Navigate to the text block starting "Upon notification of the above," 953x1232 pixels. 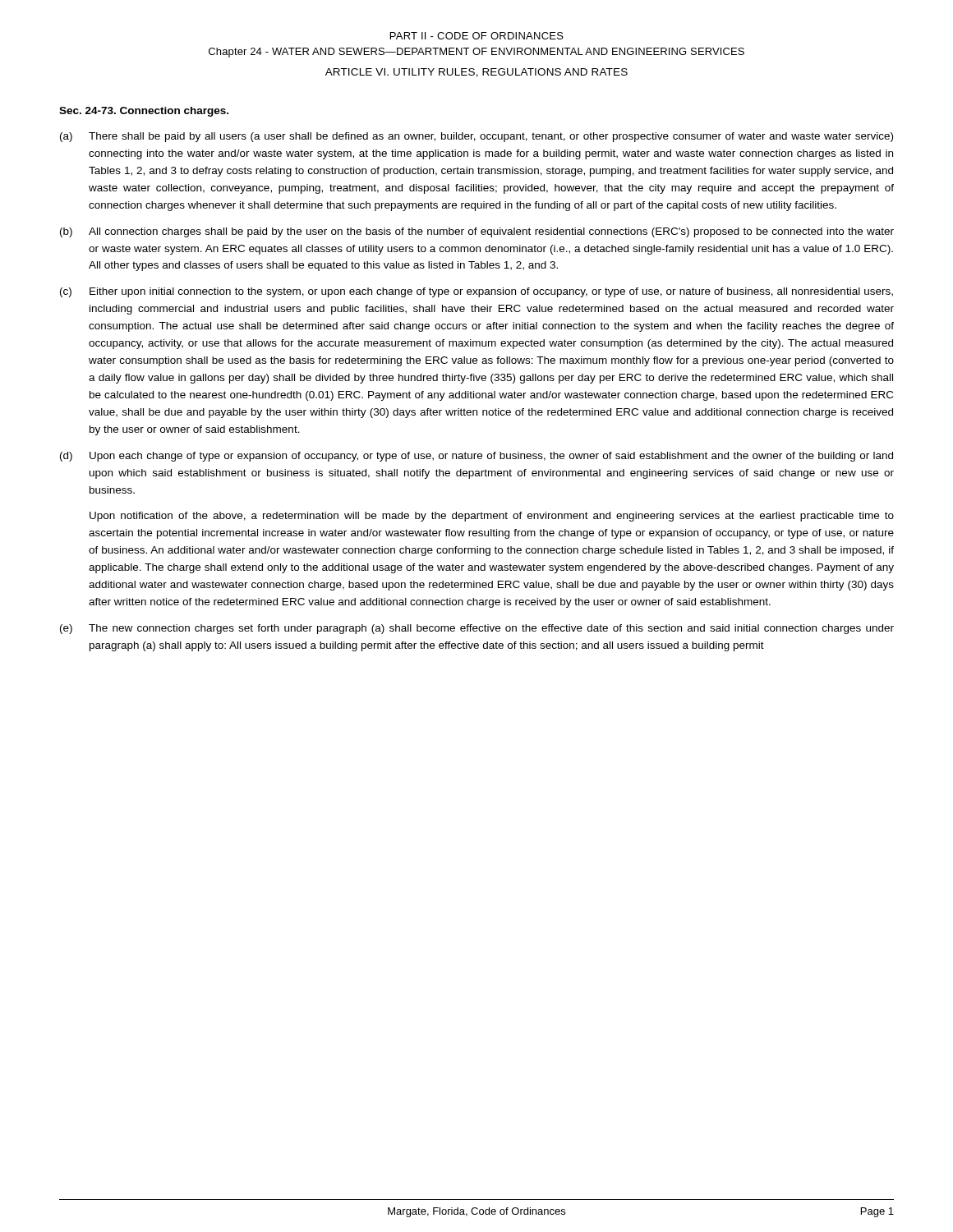tap(491, 559)
